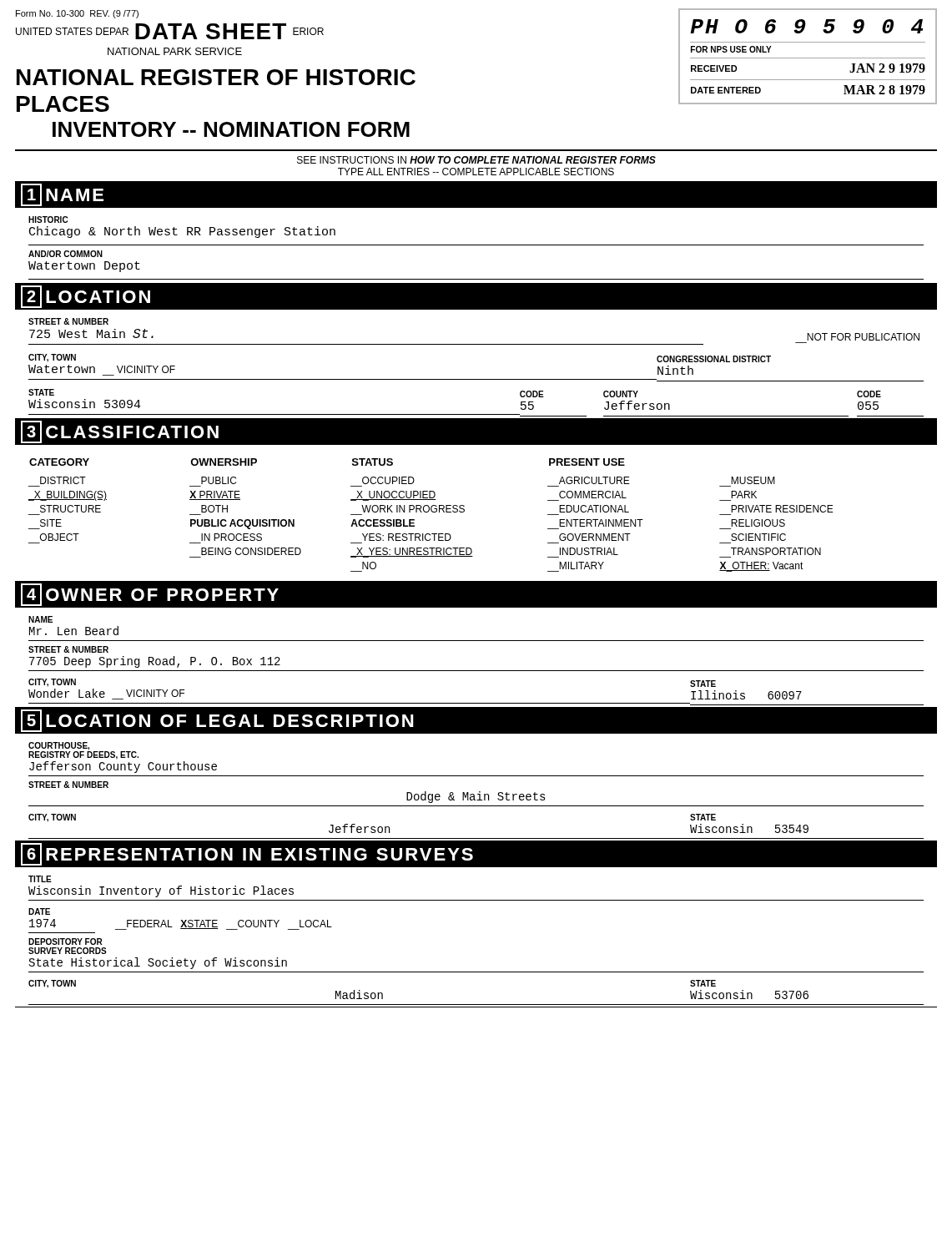
Task: Find the passage starting "DATE 1974 __FEDERAL XSTATE __COUNTY"
Action: click(39, 911)
